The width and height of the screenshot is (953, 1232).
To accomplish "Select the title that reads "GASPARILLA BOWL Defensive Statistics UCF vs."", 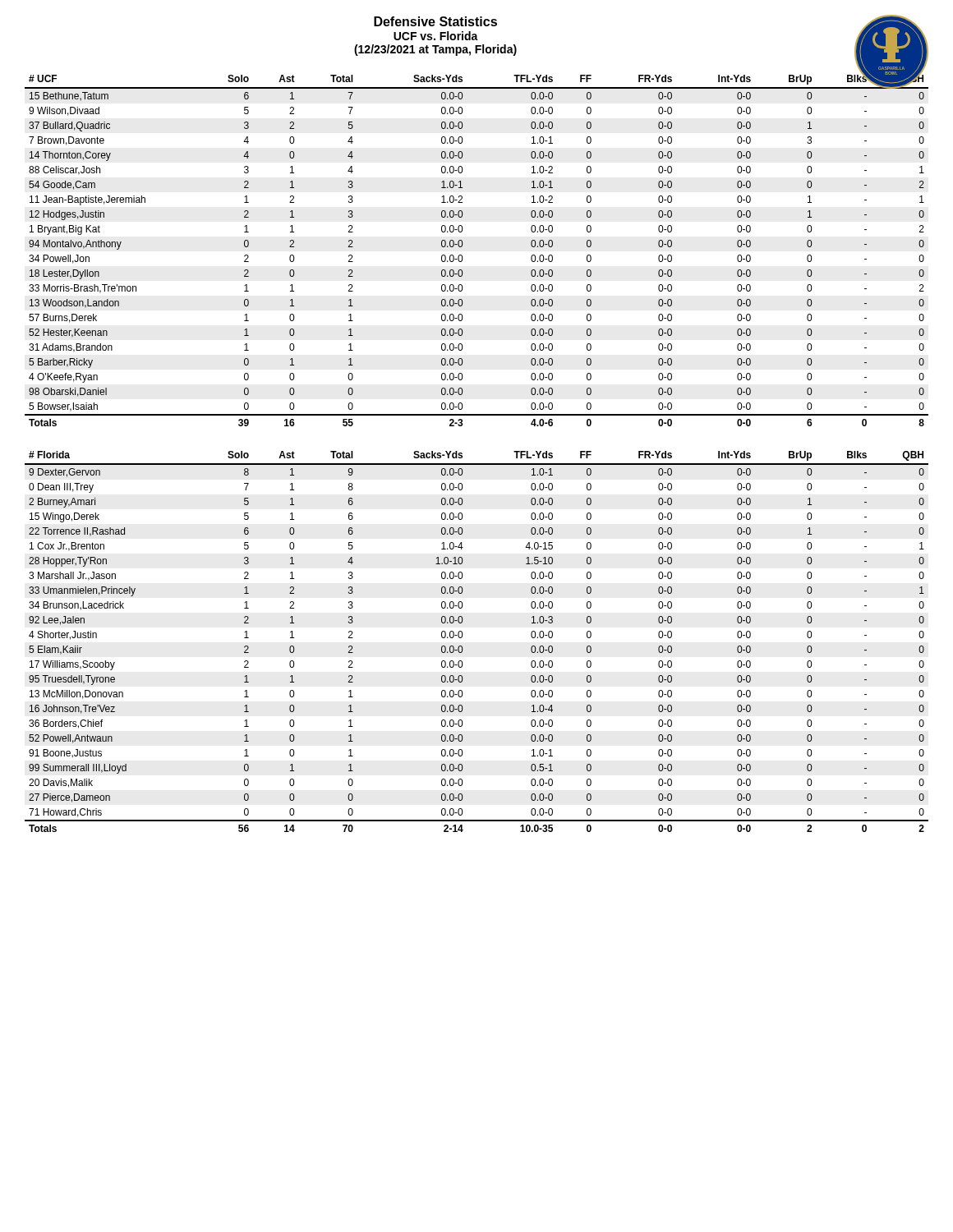I will click(x=476, y=35).
